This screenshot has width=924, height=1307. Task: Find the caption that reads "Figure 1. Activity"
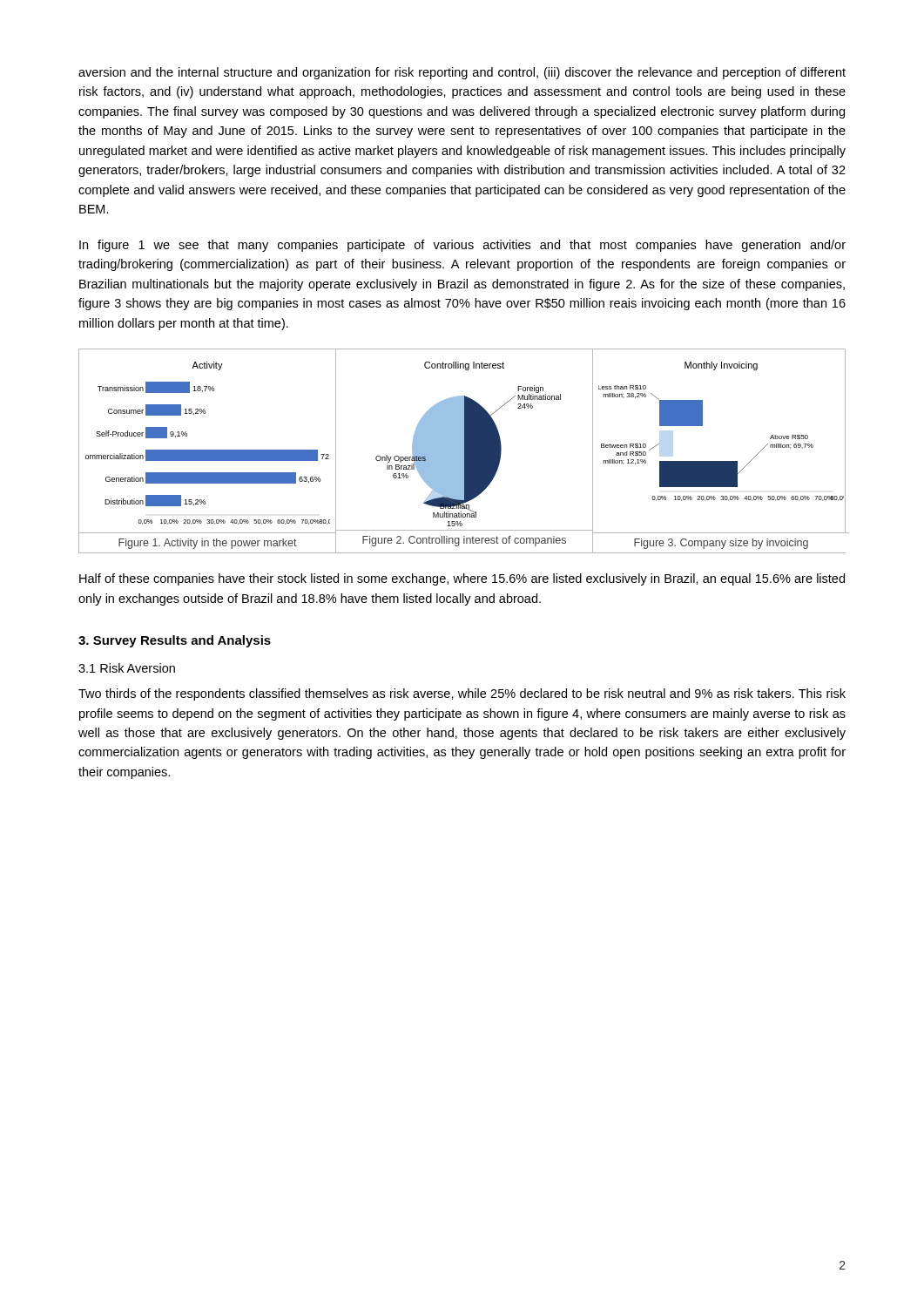(207, 543)
